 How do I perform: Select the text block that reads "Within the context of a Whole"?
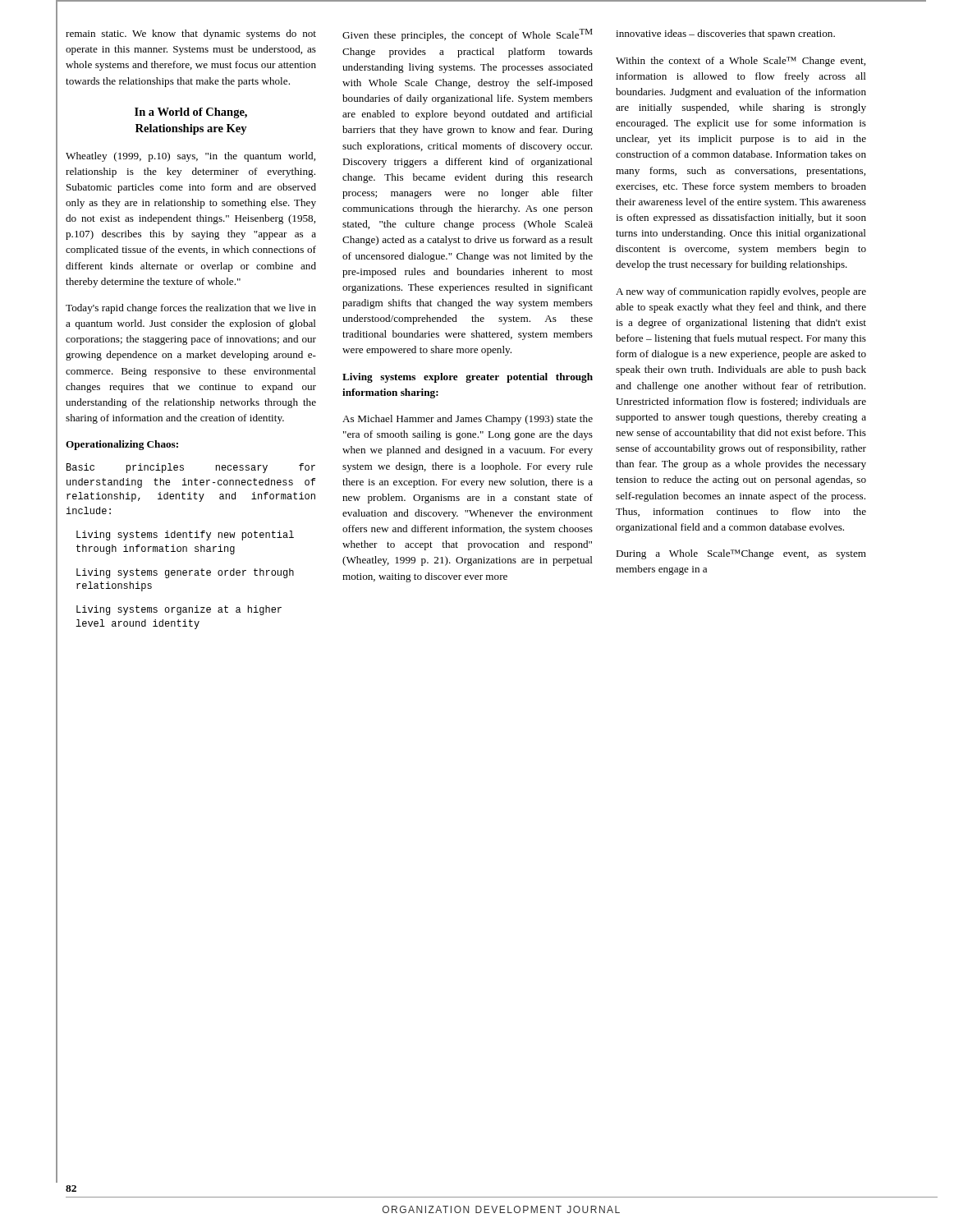pyautogui.click(x=741, y=162)
